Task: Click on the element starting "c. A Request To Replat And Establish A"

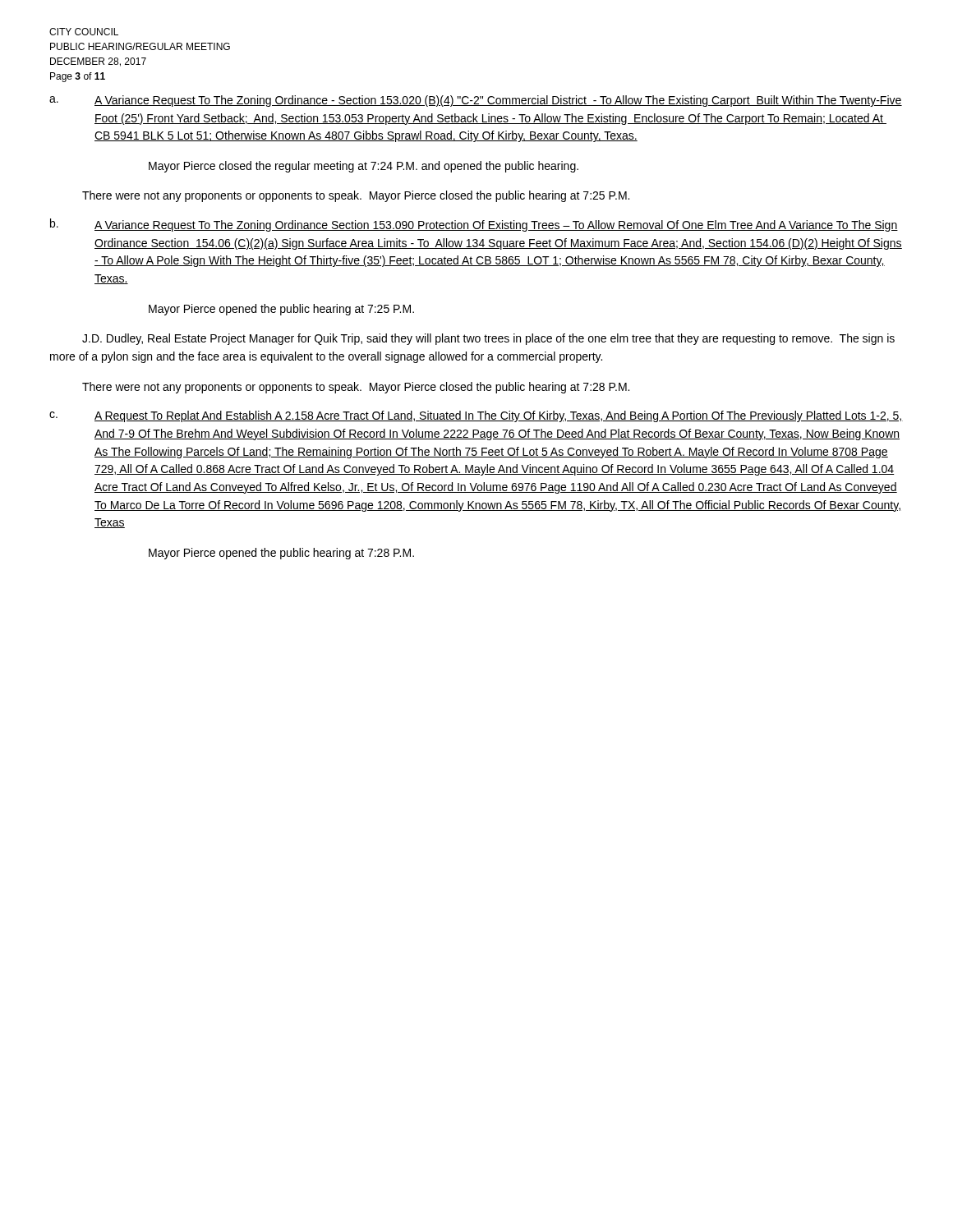Action: coord(476,470)
